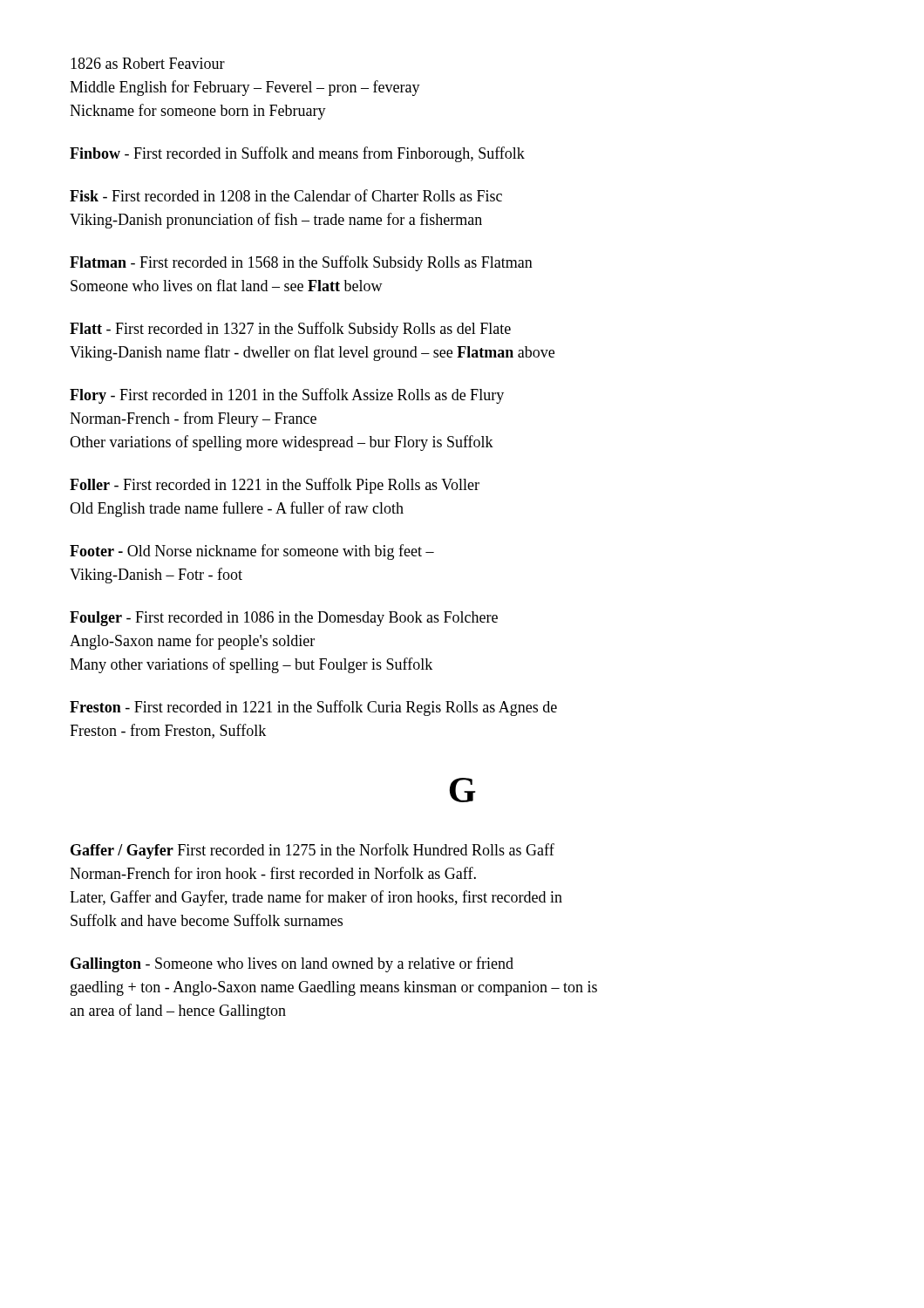Click on the text starting "Footer - Old Norse nickname for someone"
Viewport: 924px width, 1308px height.
pos(252,563)
